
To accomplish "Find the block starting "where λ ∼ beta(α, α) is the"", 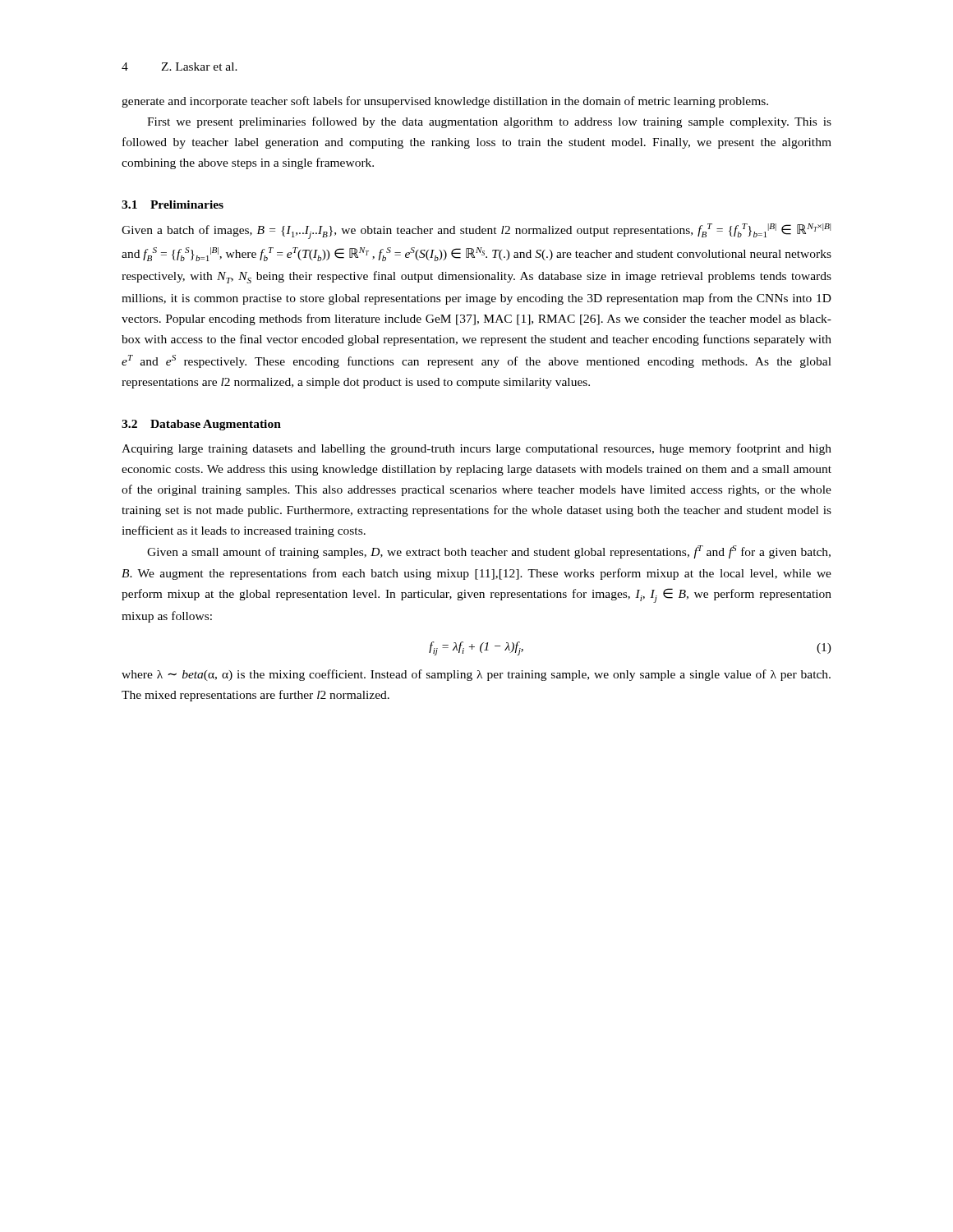I will pos(476,684).
